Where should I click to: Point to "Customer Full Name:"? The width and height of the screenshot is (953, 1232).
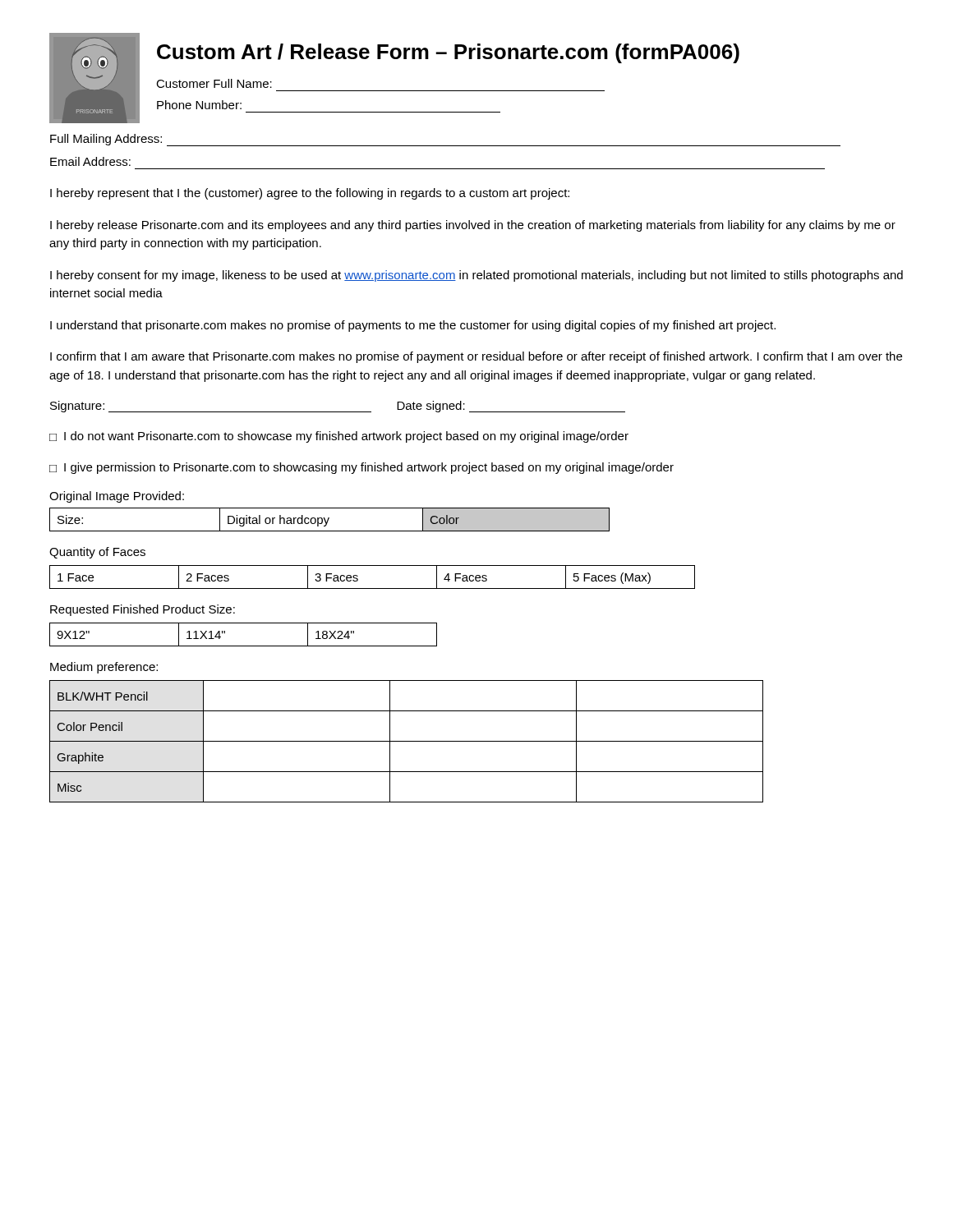(x=380, y=84)
